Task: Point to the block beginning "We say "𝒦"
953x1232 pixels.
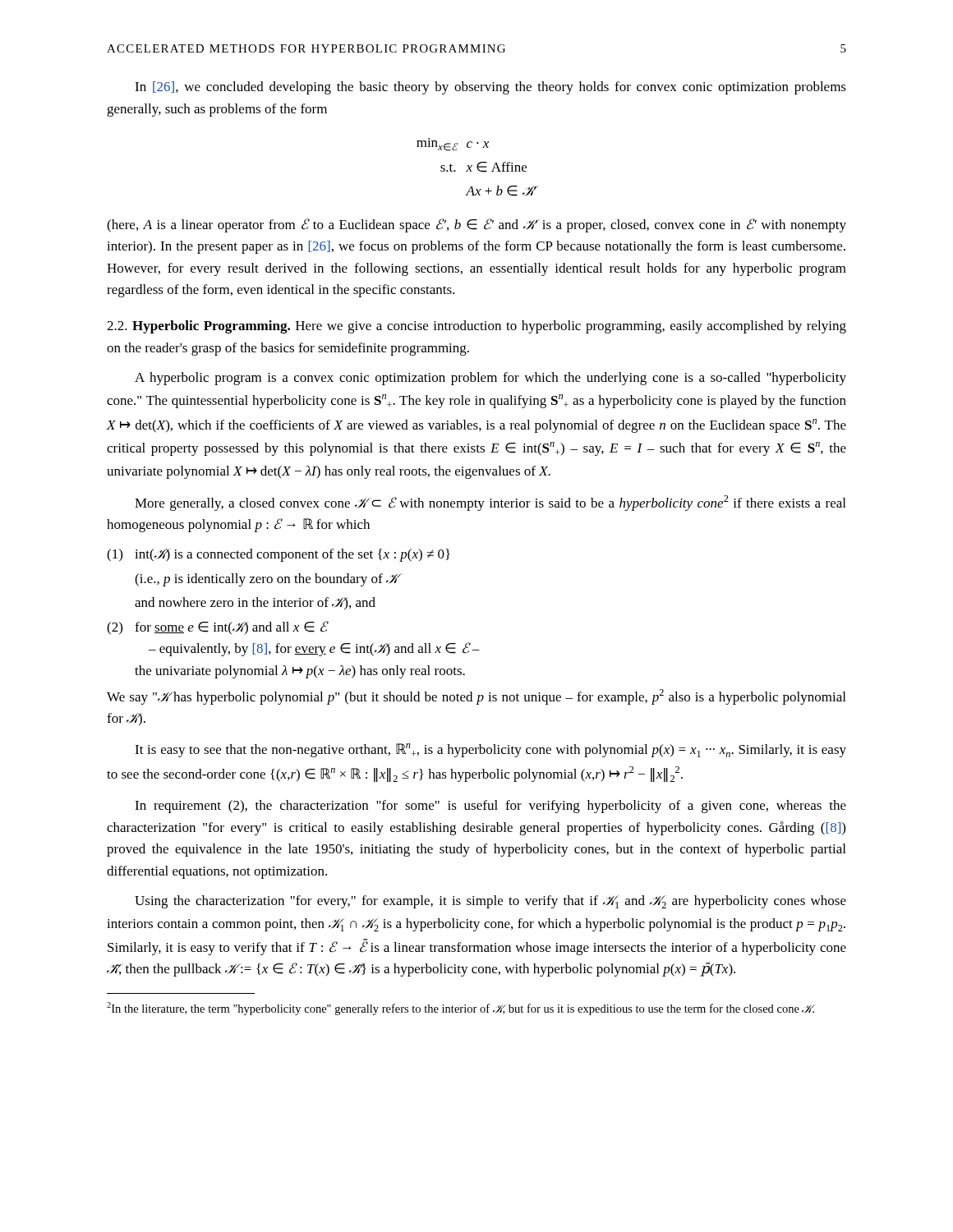Action: [x=476, y=707]
